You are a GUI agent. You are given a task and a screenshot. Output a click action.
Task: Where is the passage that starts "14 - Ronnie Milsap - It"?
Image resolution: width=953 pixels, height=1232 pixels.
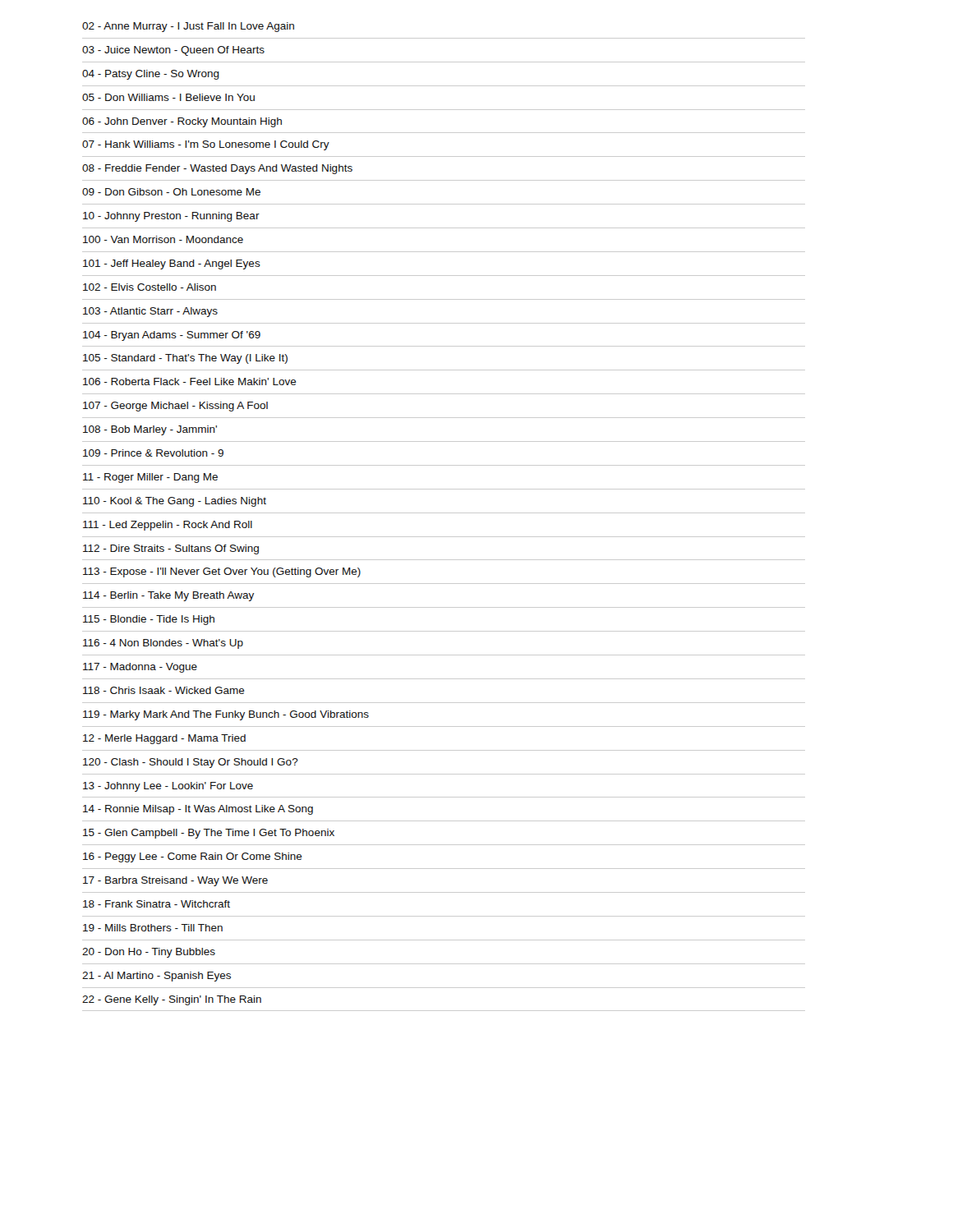[198, 810]
